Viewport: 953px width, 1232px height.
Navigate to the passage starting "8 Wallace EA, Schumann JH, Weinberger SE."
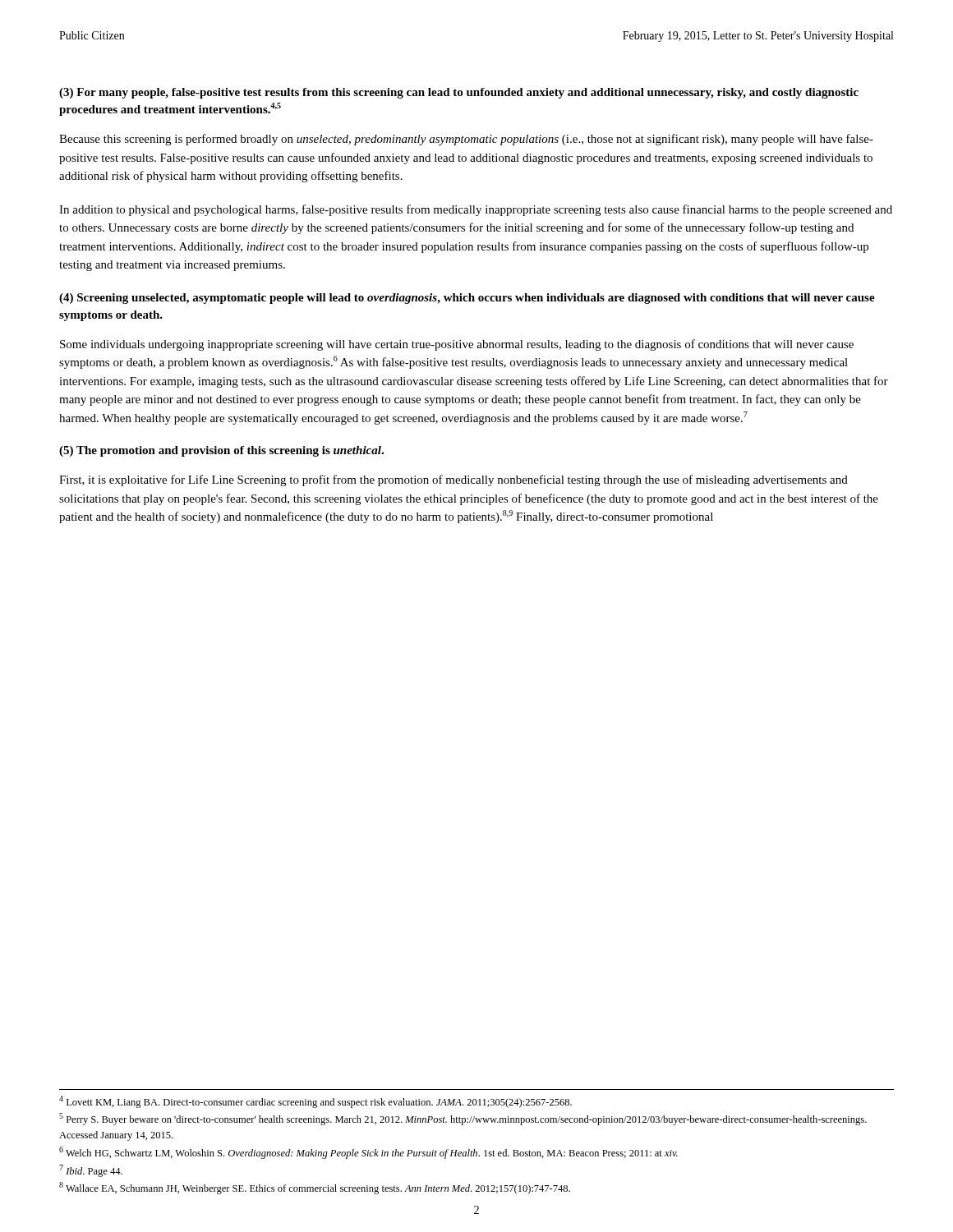pyautogui.click(x=315, y=1188)
